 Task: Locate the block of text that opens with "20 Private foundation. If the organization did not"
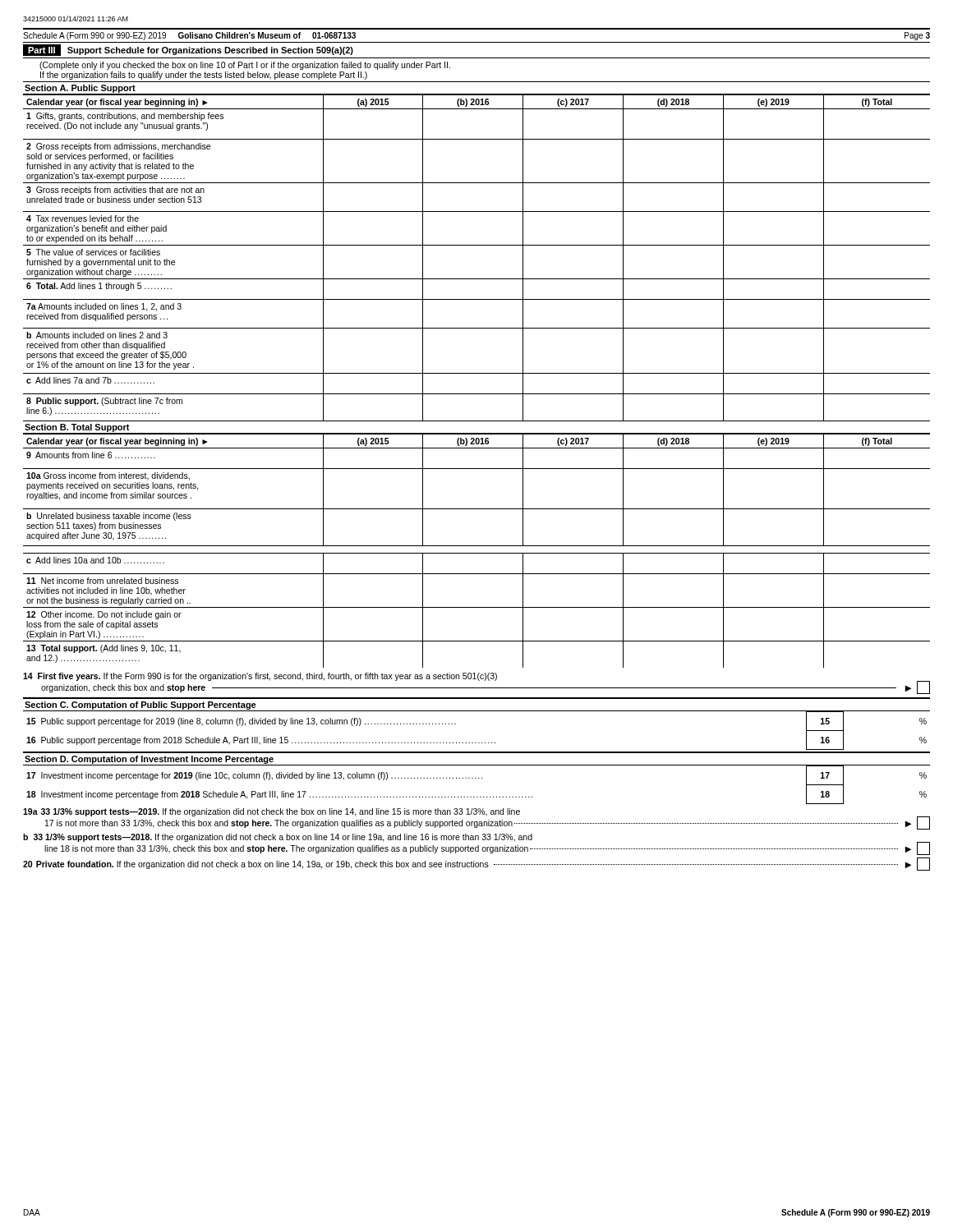click(x=476, y=864)
